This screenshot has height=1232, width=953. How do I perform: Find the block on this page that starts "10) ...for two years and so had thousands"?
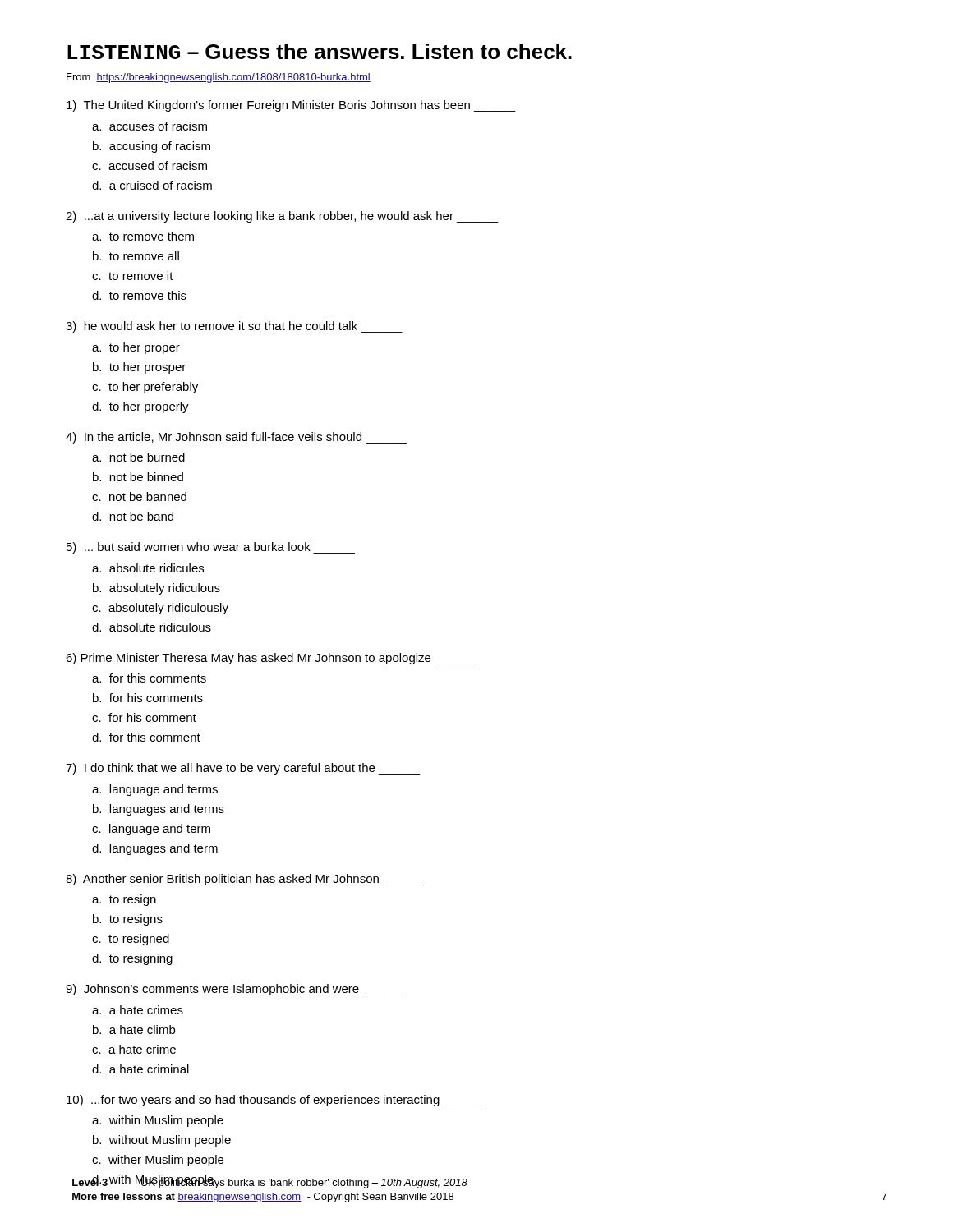(x=276, y=1101)
